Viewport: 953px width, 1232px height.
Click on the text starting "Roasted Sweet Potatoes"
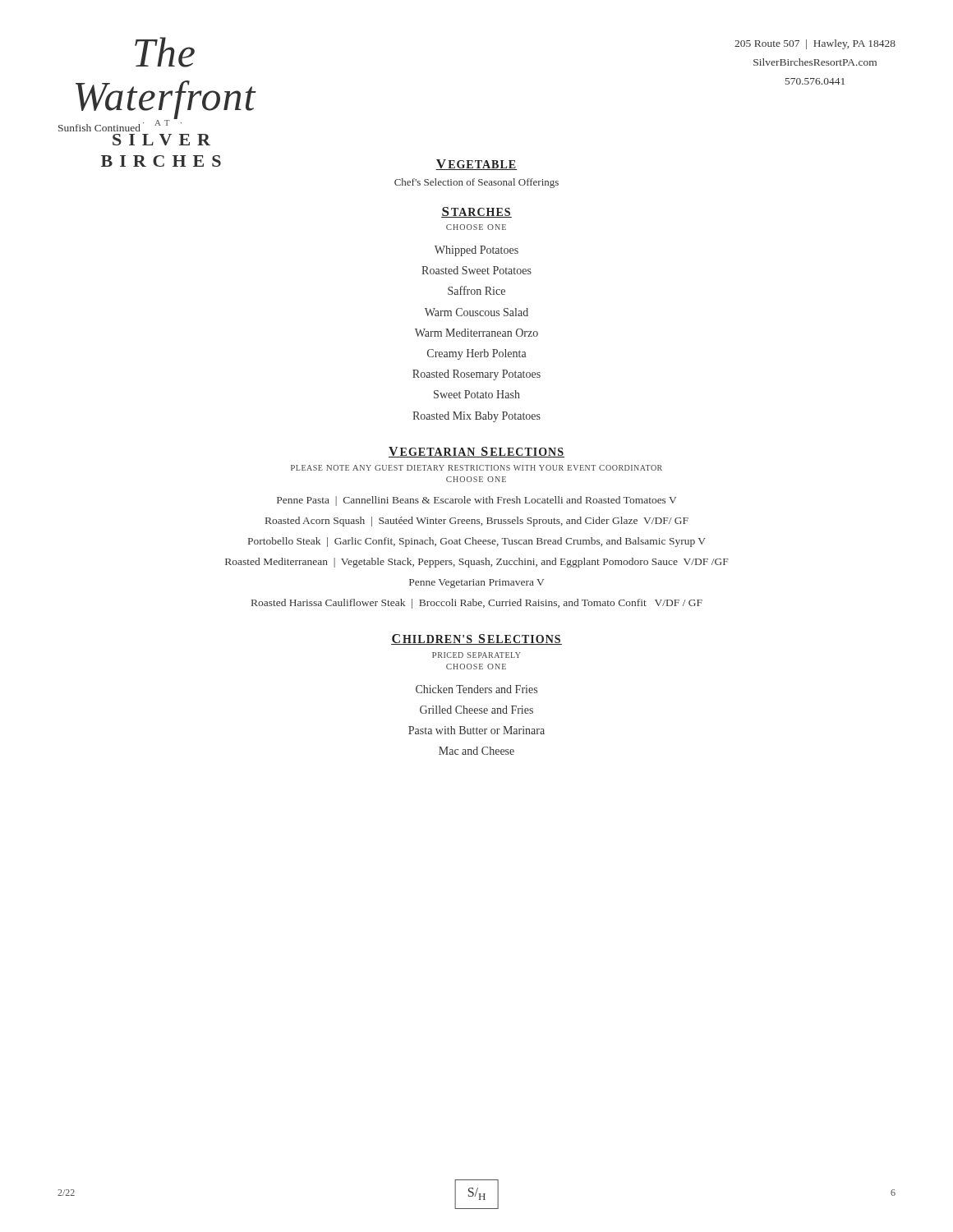(476, 271)
